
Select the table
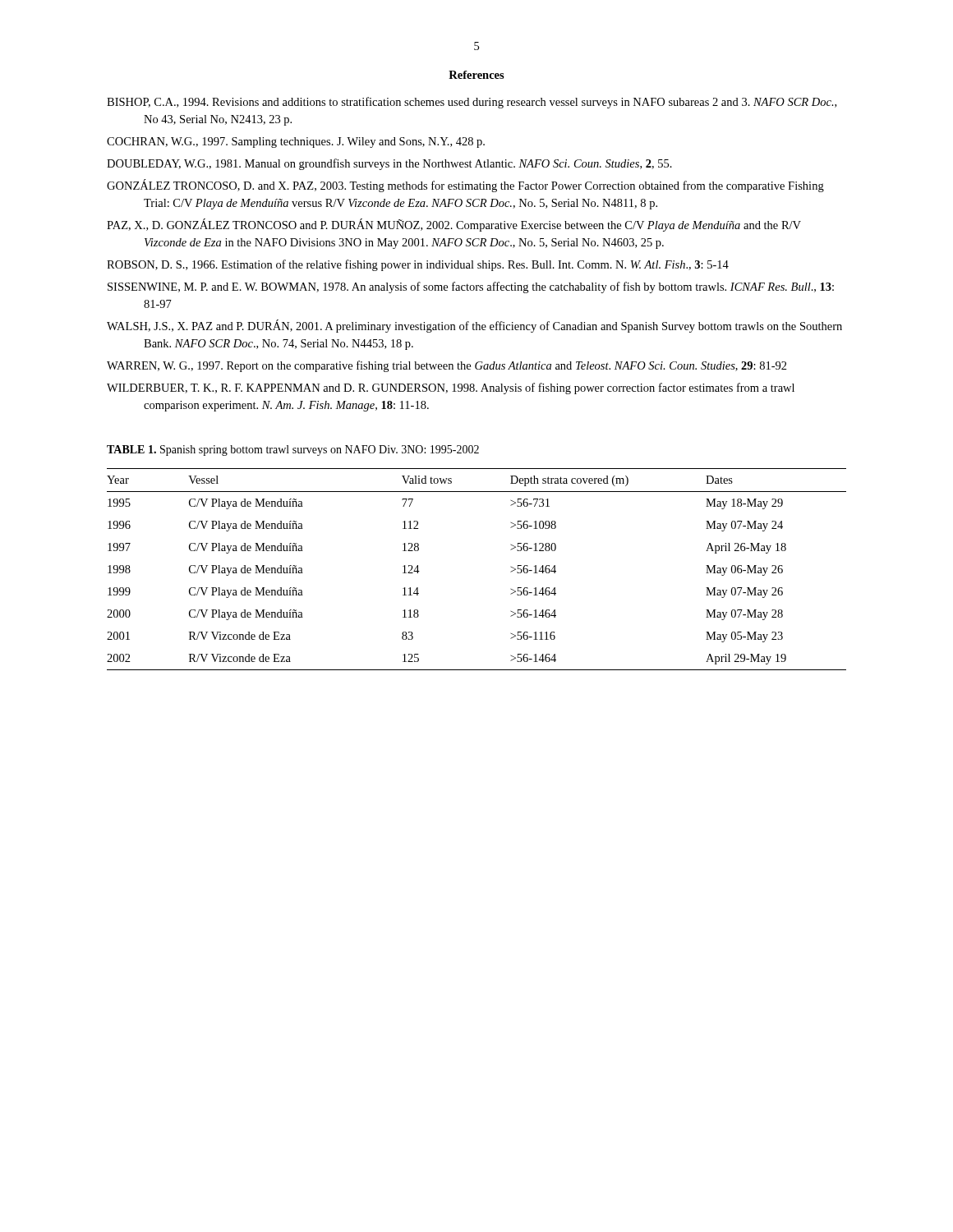click(476, 569)
